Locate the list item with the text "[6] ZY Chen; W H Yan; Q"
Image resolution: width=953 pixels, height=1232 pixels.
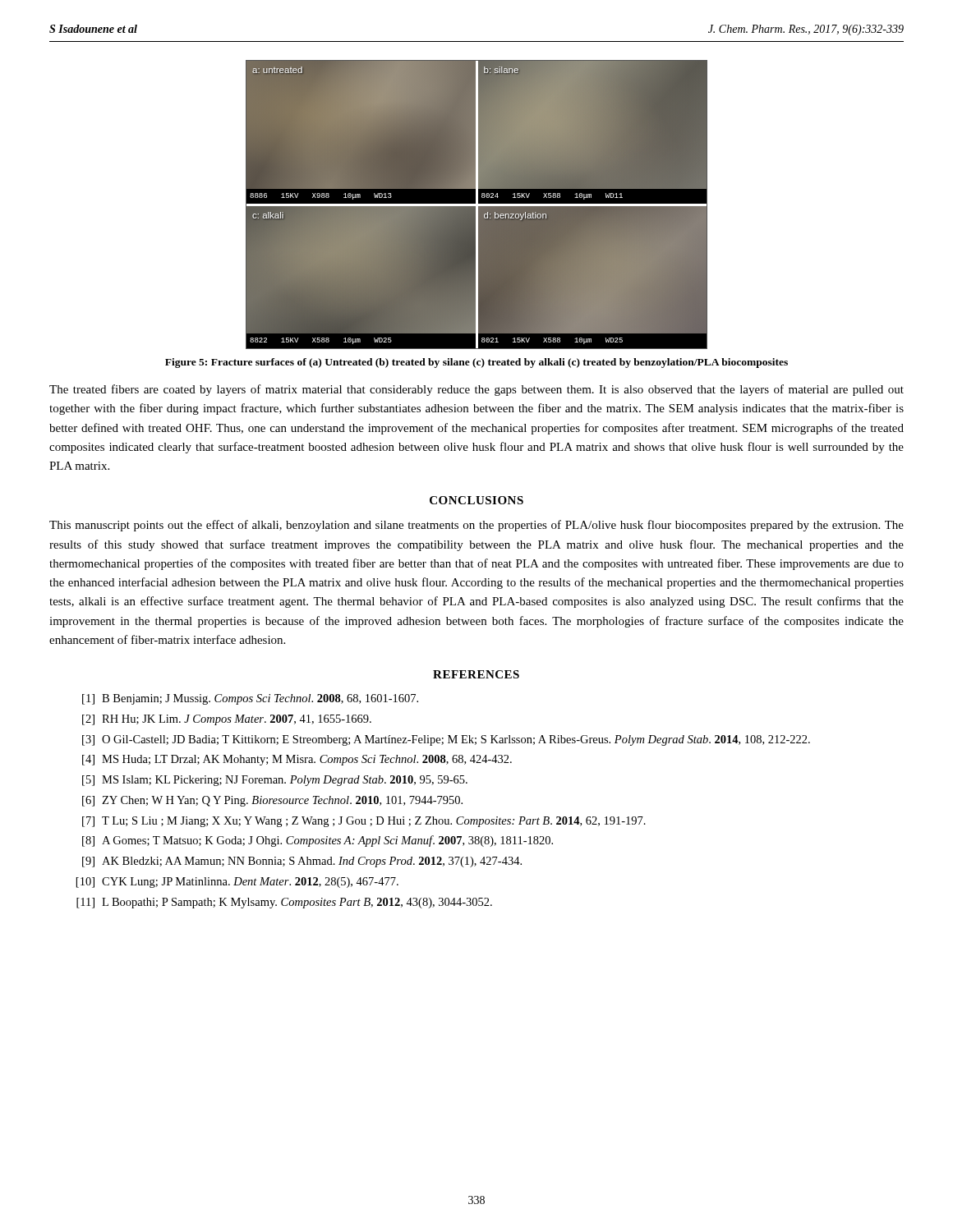(272, 801)
